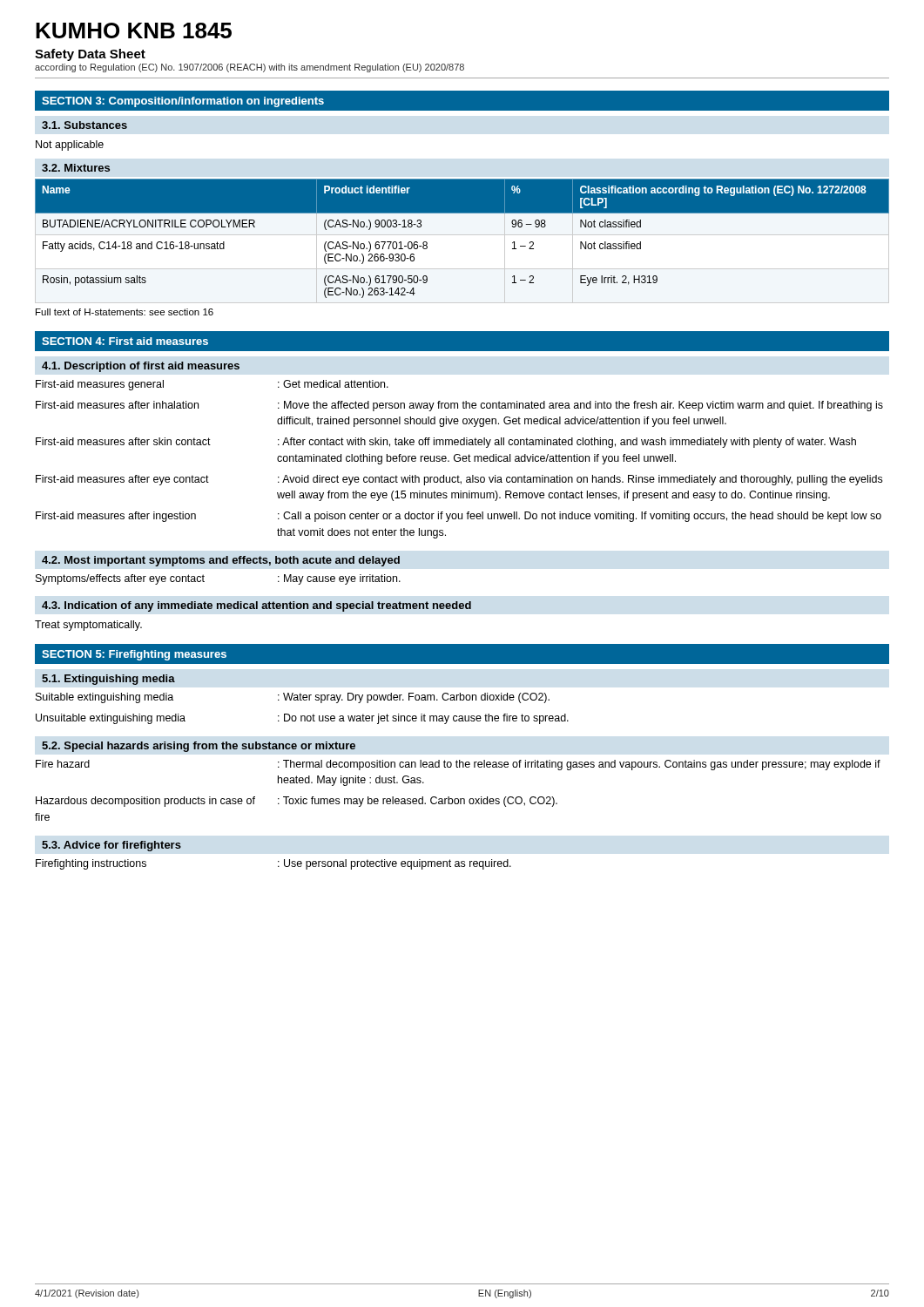This screenshot has width=924, height=1307.
Task: Click the passage that begins "First-aid measures after inhalation : Move the"
Action: pyautogui.click(x=462, y=413)
